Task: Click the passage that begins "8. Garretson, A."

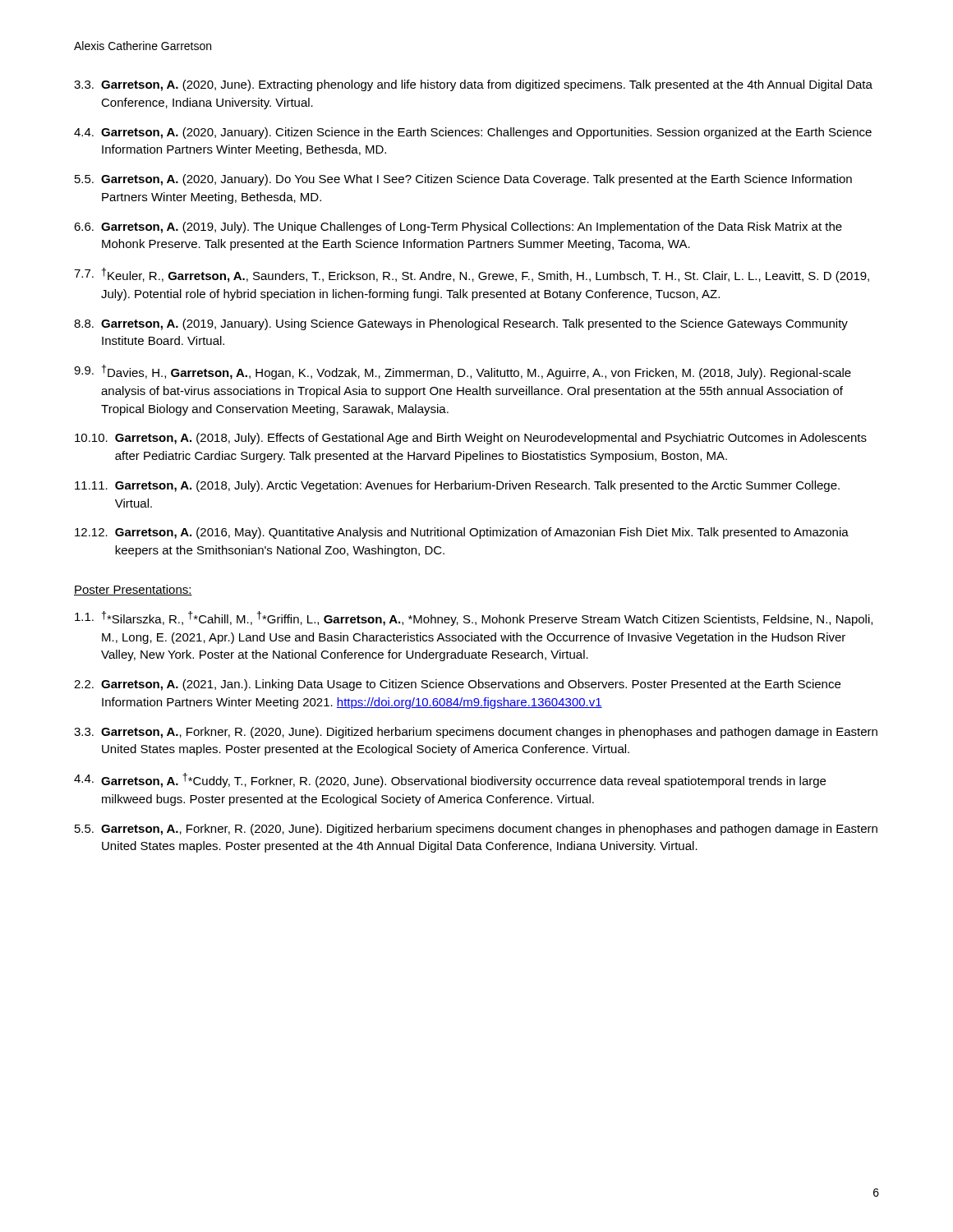Action: coord(476,332)
